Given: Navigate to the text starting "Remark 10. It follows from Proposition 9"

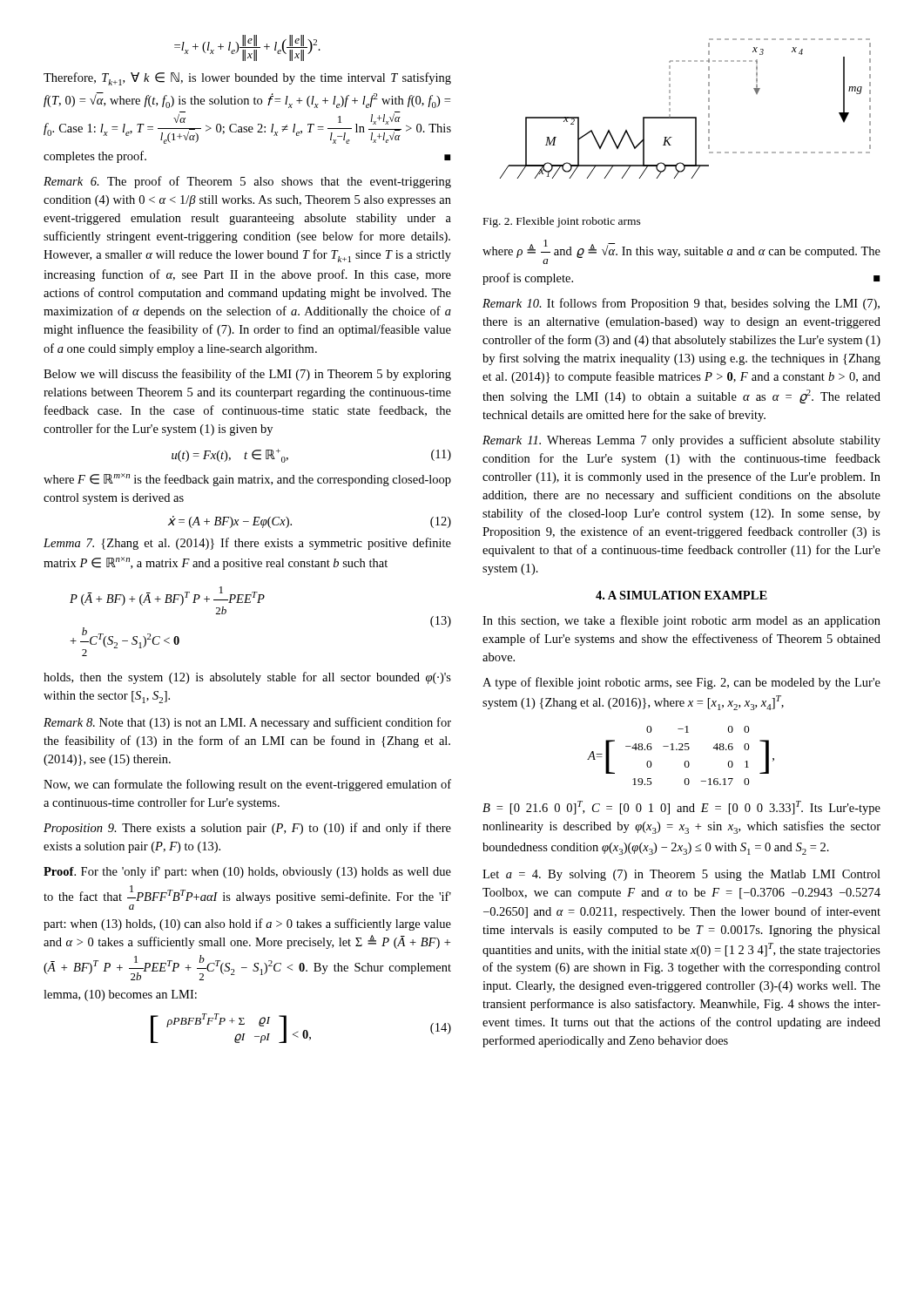Looking at the screenshot, I should tap(681, 359).
